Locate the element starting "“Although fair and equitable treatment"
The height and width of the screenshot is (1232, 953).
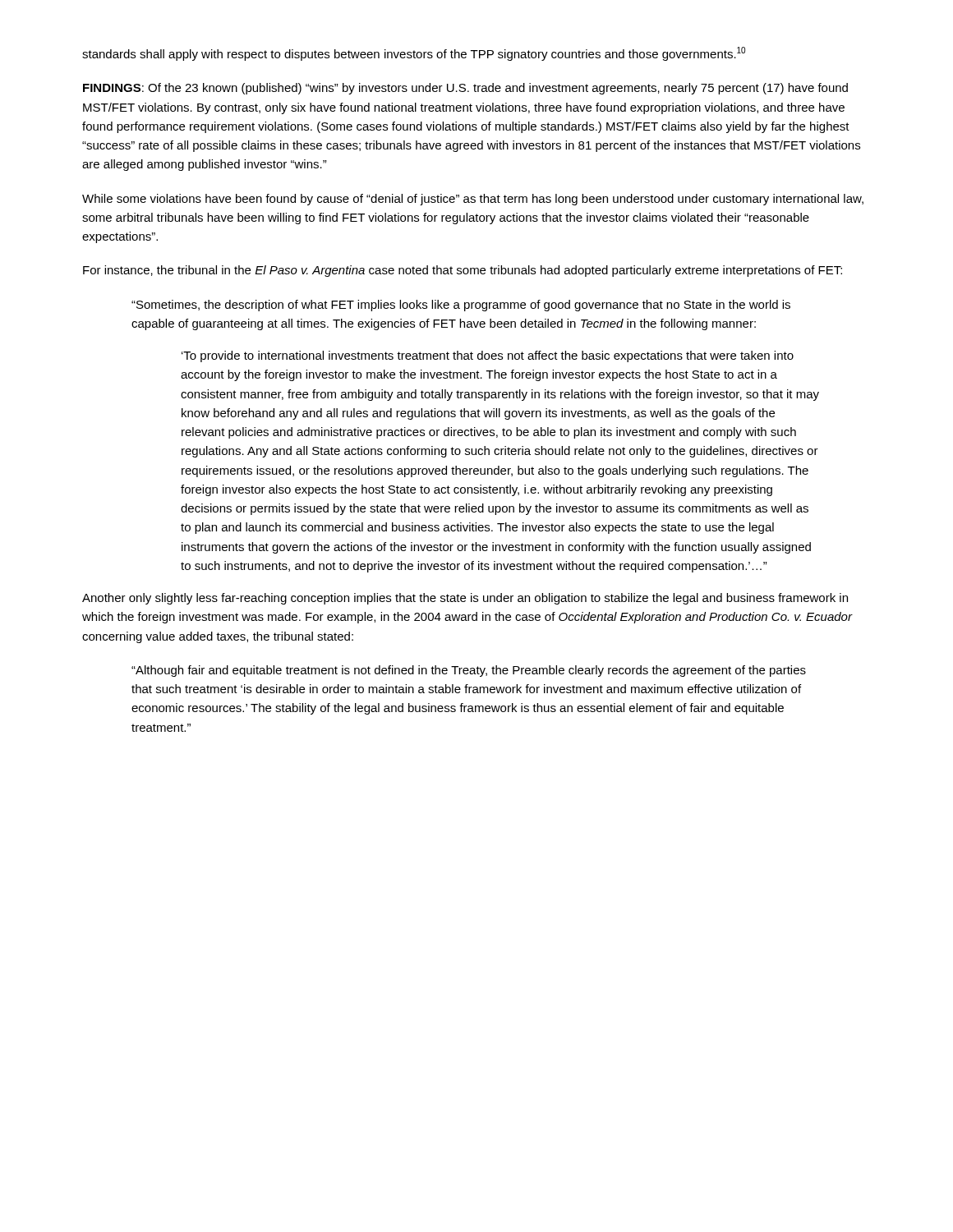pos(469,698)
